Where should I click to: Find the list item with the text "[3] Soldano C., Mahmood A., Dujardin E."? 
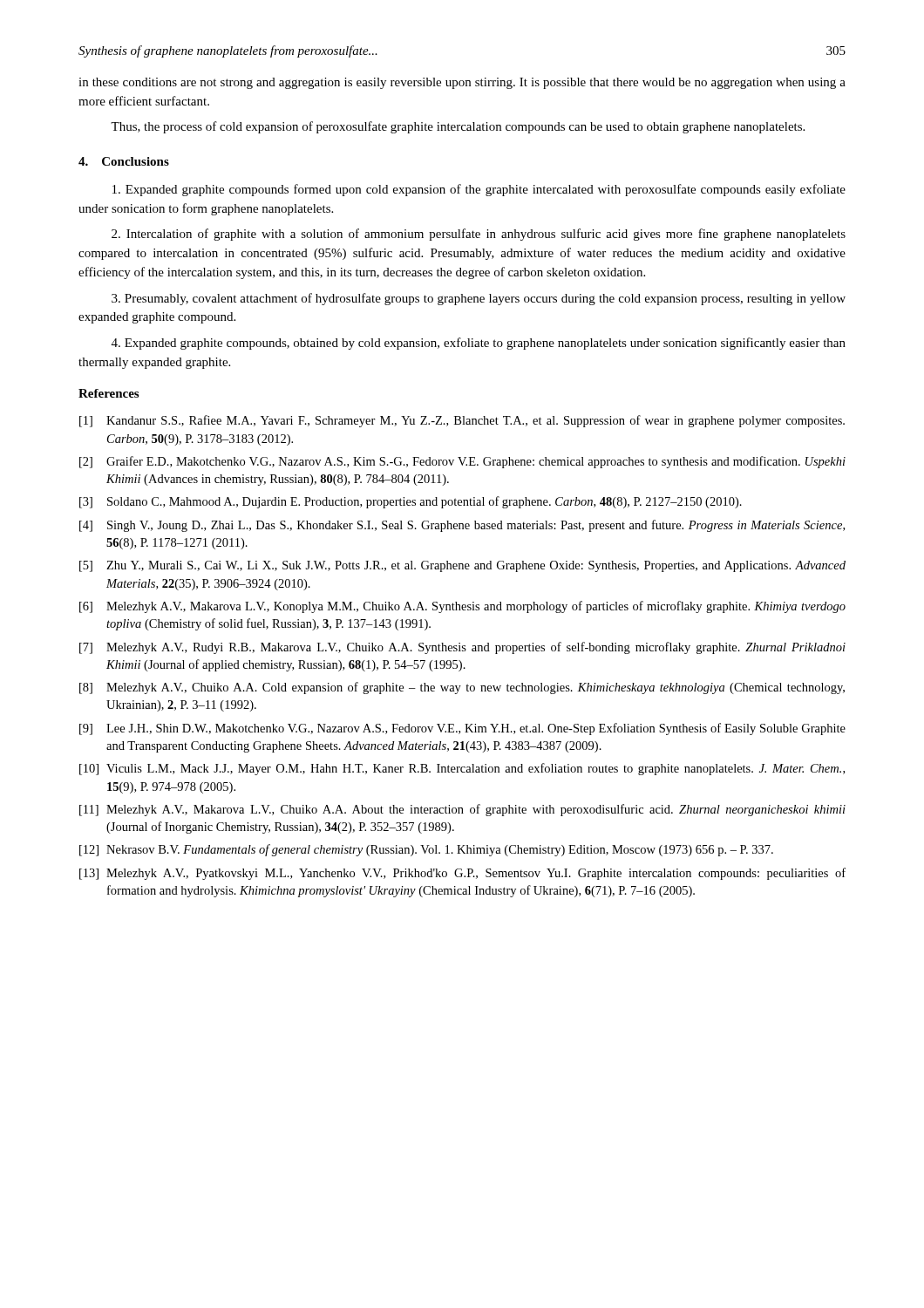coord(462,502)
